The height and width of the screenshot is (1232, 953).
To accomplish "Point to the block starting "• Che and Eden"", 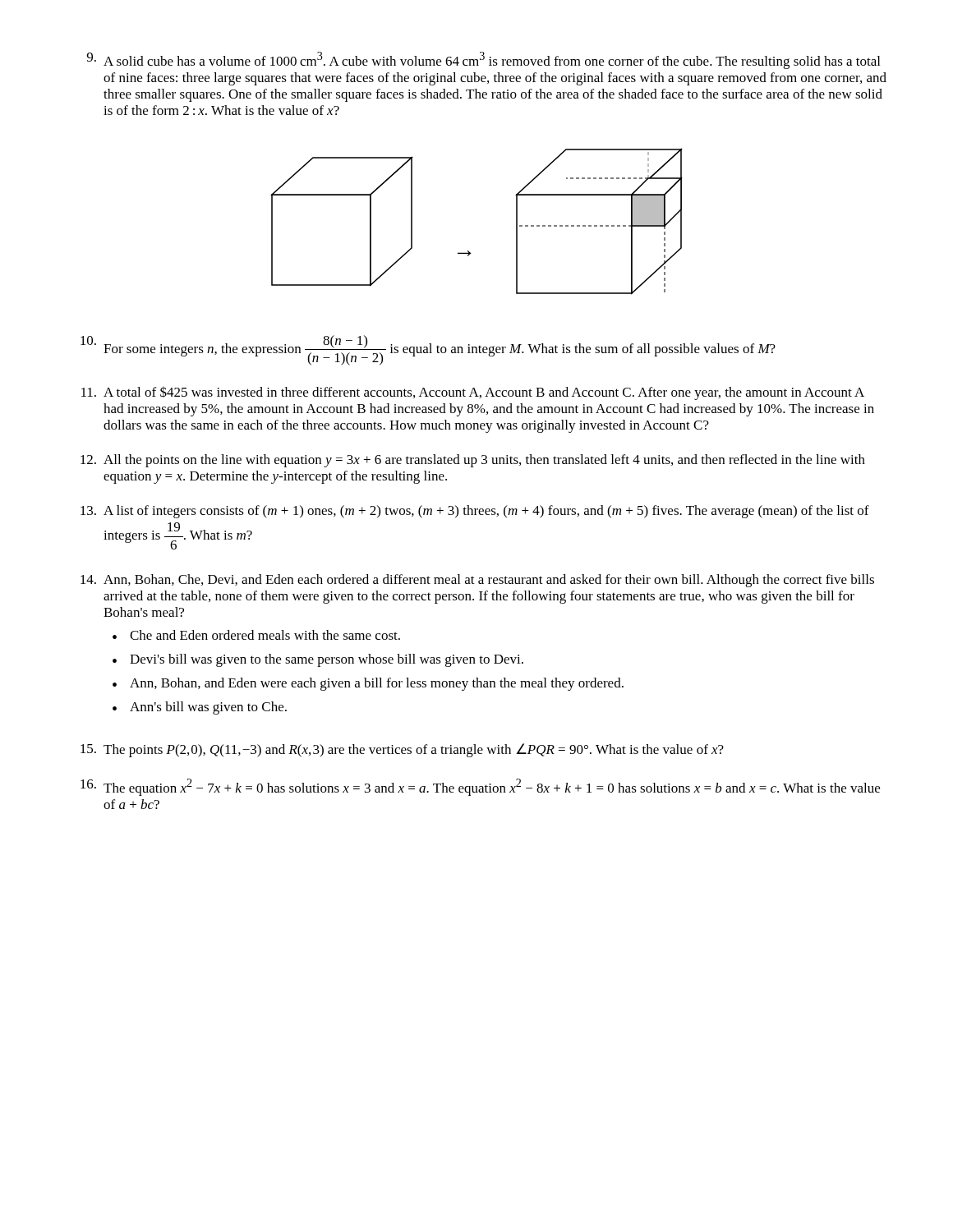I will tap(256, 638).
